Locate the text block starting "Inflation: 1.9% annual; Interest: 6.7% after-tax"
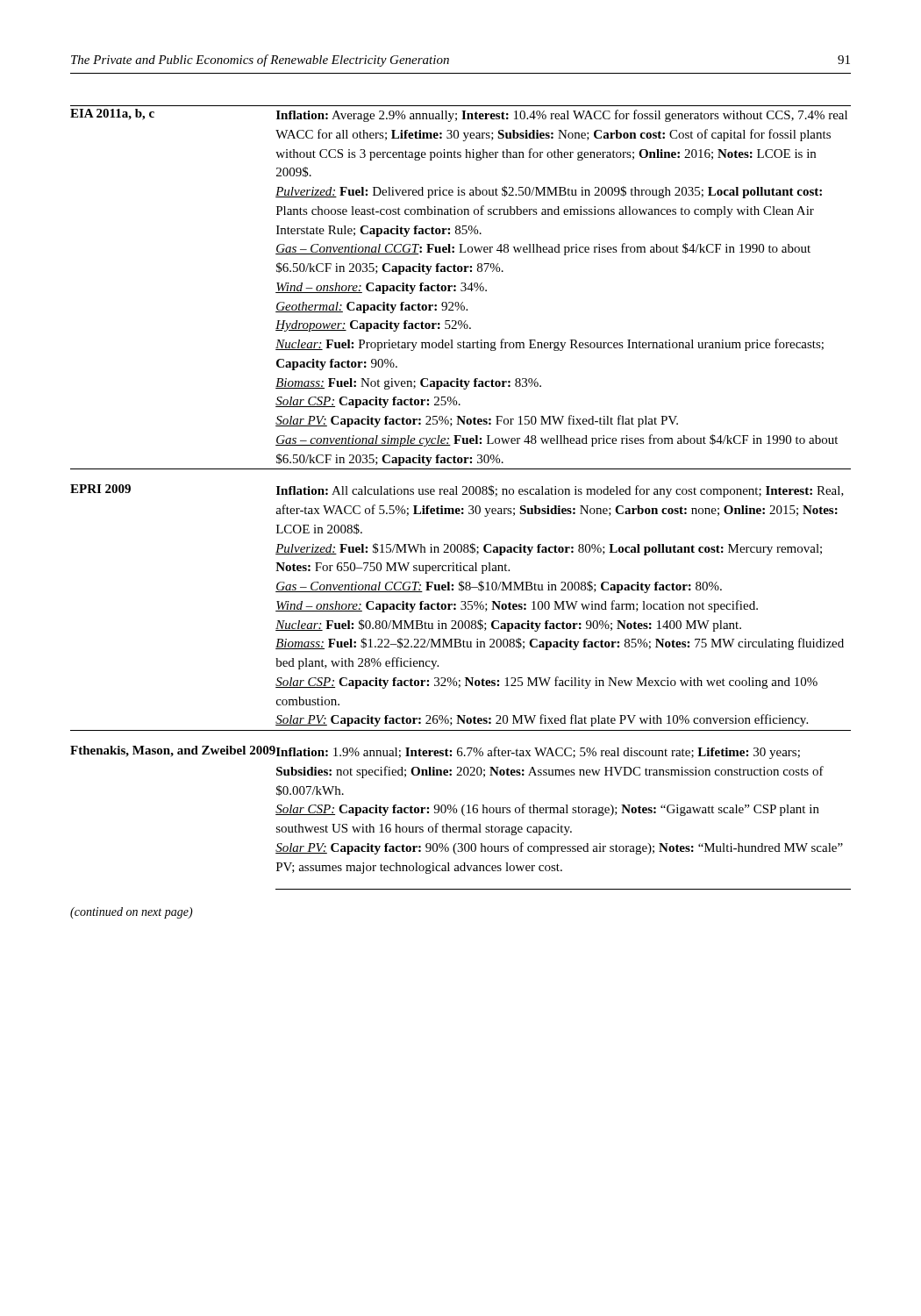This screenshot has height=1316, width=921. pyautogui.click(x=559, y=809)
